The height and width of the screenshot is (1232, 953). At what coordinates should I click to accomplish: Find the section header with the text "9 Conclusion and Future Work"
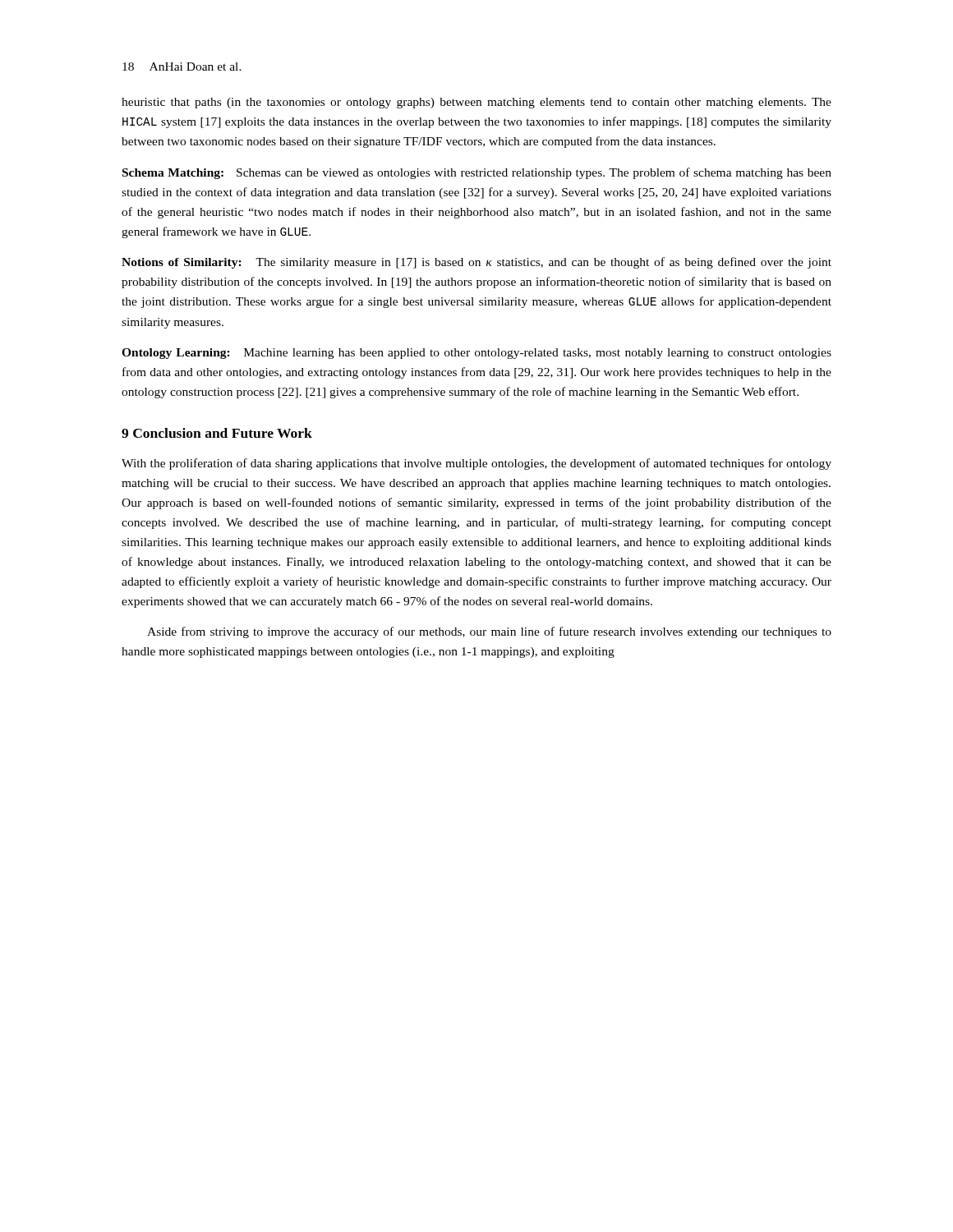coord(217,432)
